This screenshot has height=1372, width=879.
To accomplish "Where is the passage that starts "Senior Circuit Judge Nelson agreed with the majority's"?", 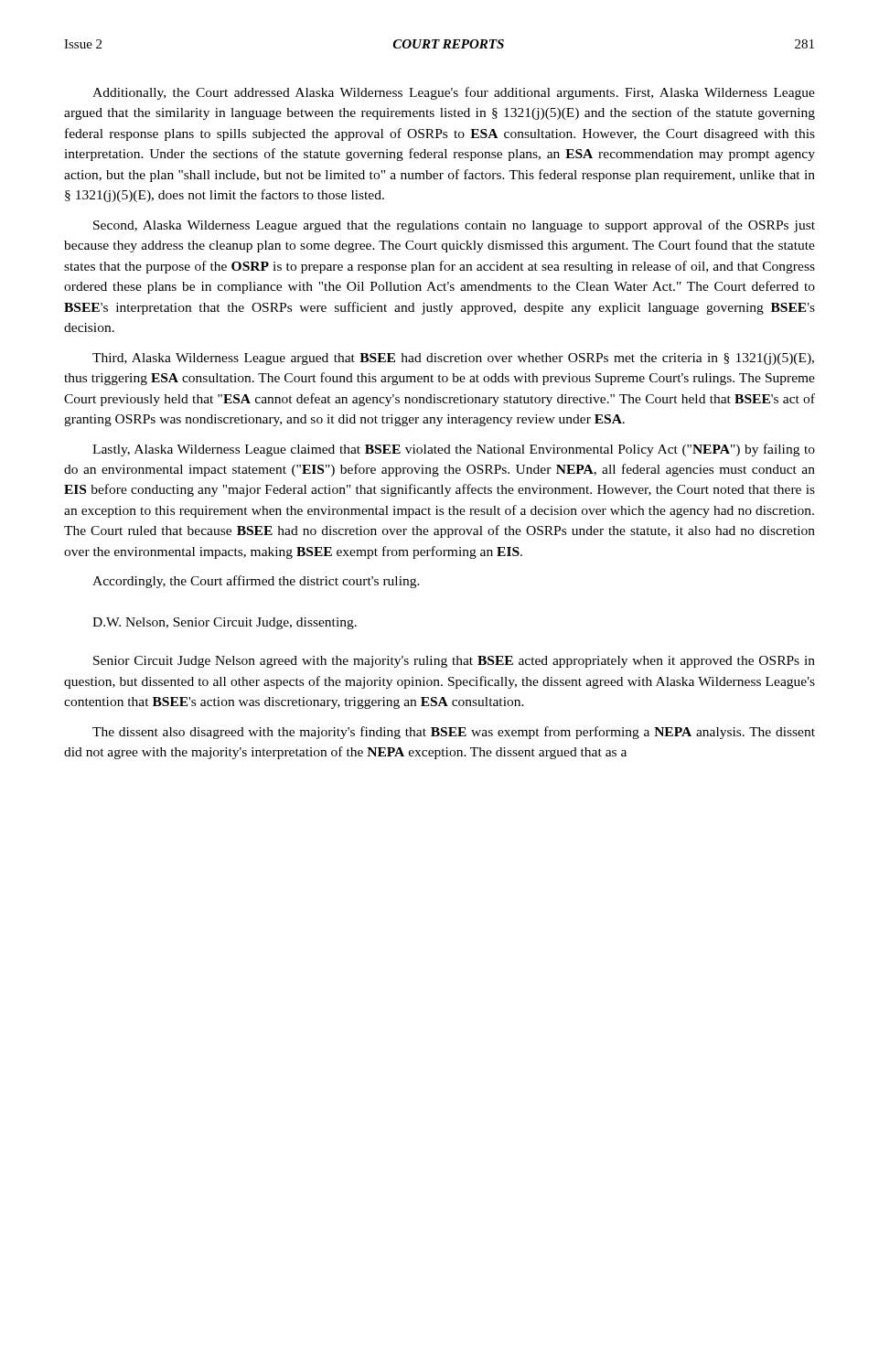I will (x=440, y=681).
